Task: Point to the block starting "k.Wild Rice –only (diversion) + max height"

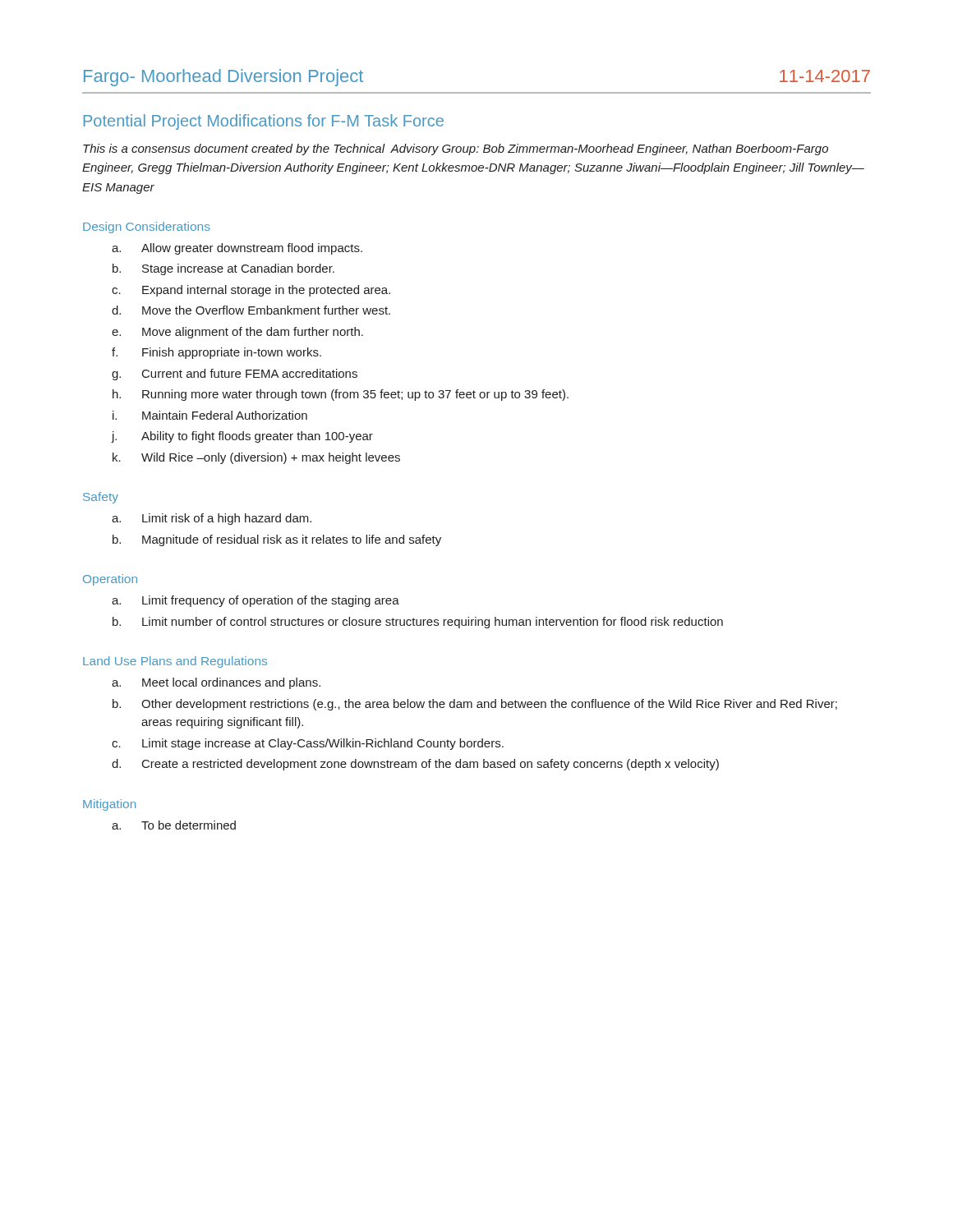Action: point(256,458)
